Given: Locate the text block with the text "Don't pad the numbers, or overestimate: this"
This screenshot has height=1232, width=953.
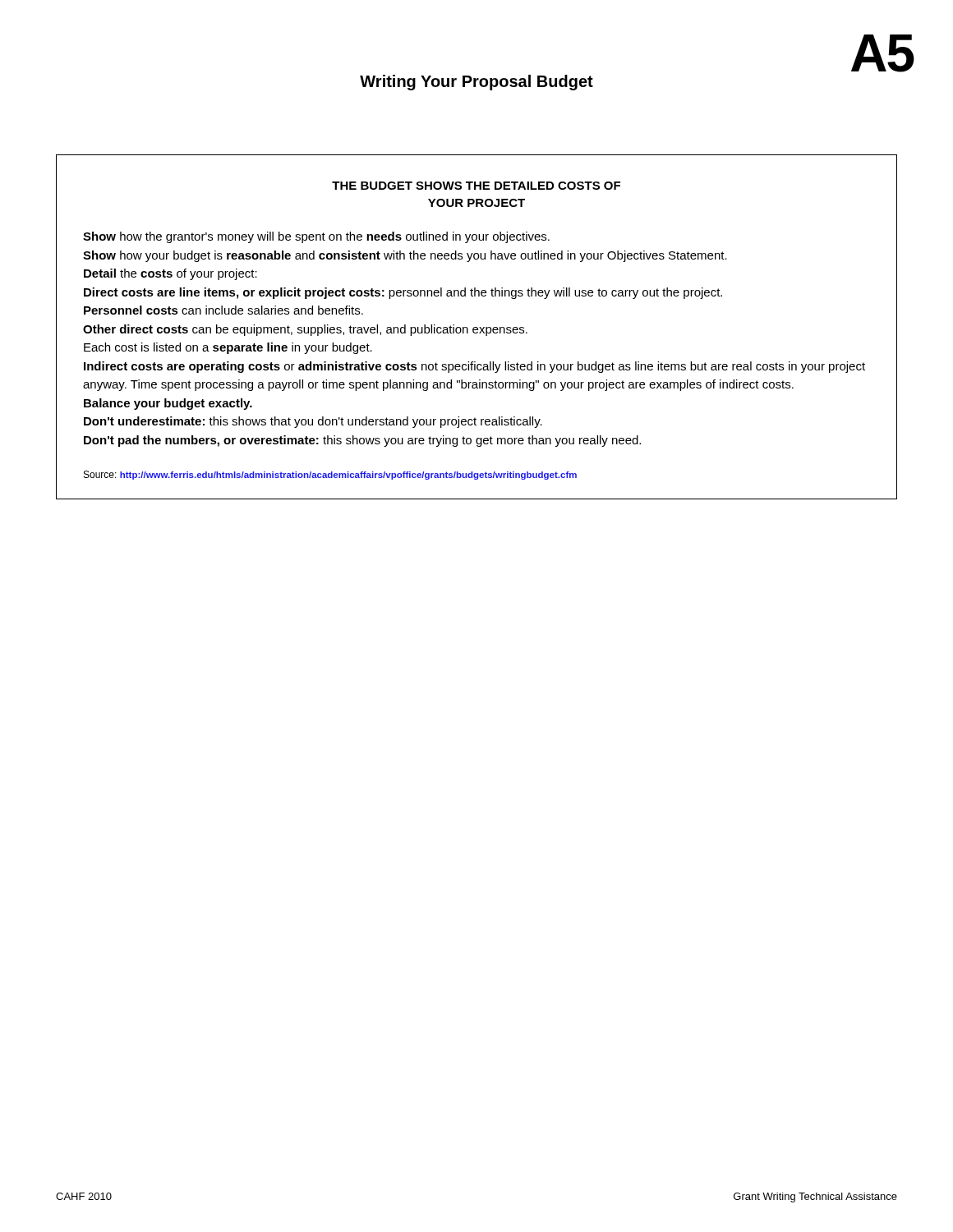Looking at the screenshot, I should pyautogui.click(x=476, y=440).
